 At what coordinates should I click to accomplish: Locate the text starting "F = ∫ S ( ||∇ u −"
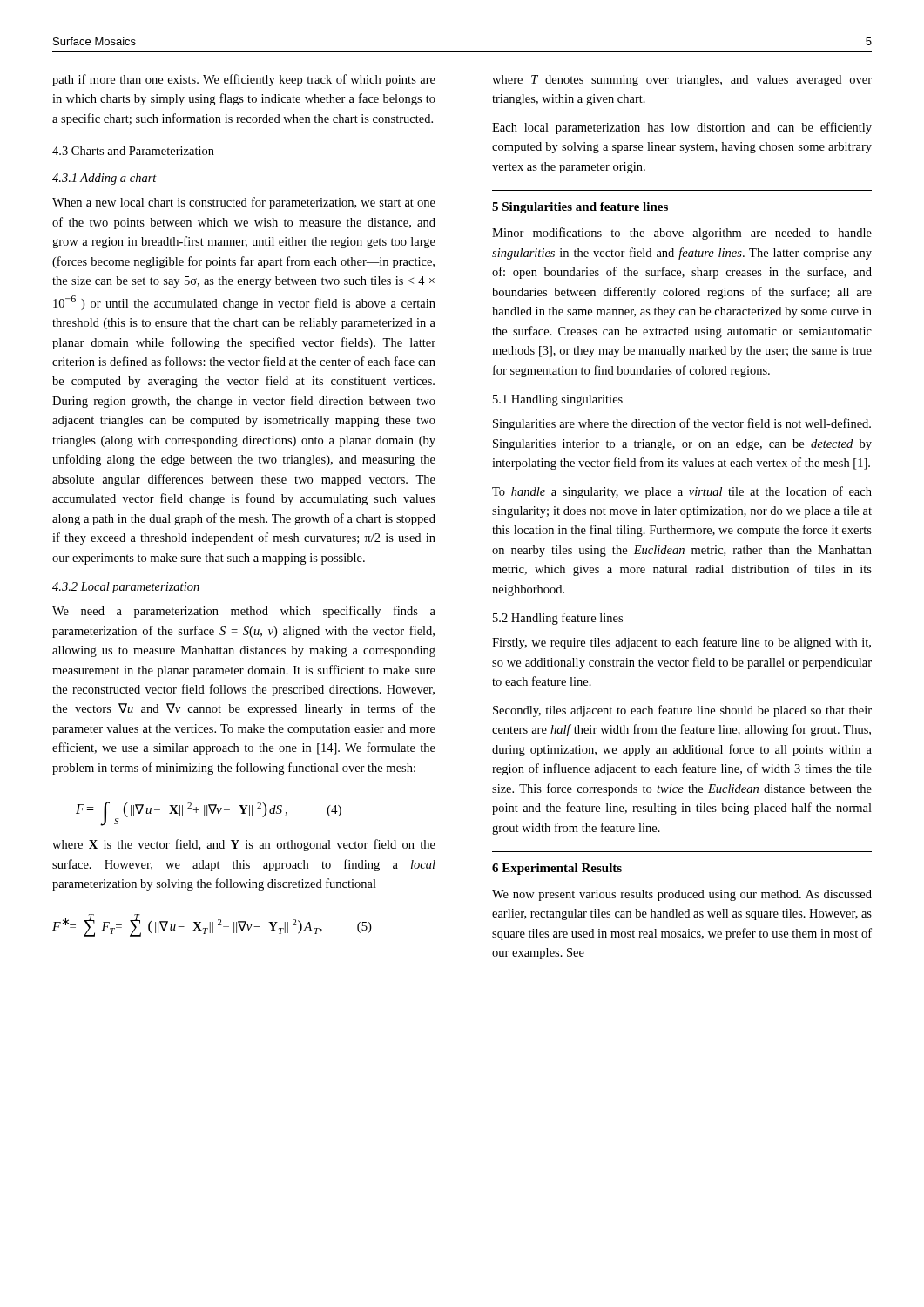pos(231,806)
